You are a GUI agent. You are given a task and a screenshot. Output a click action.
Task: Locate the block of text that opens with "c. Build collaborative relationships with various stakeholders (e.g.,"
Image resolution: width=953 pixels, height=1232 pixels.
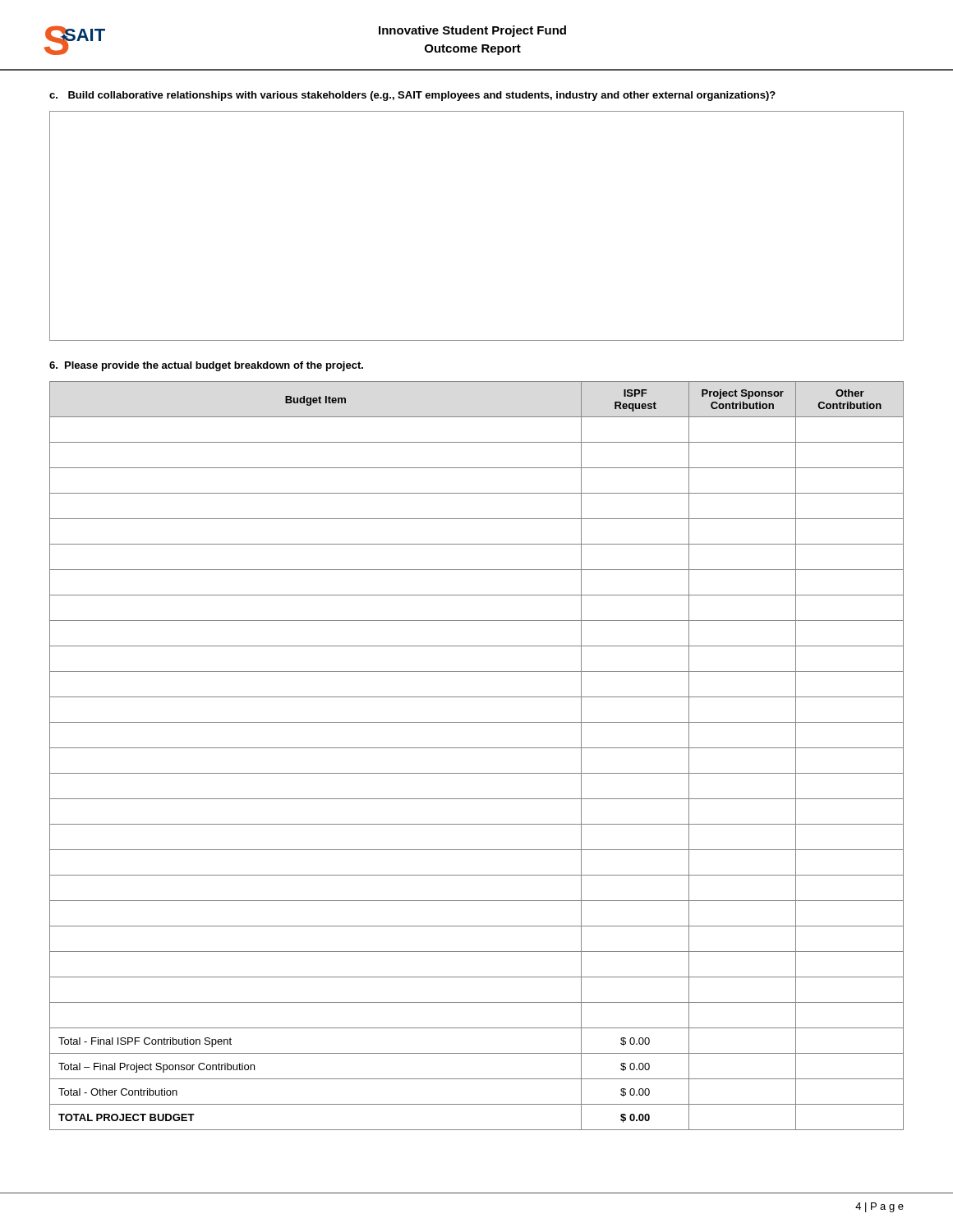tap(413, 95)
